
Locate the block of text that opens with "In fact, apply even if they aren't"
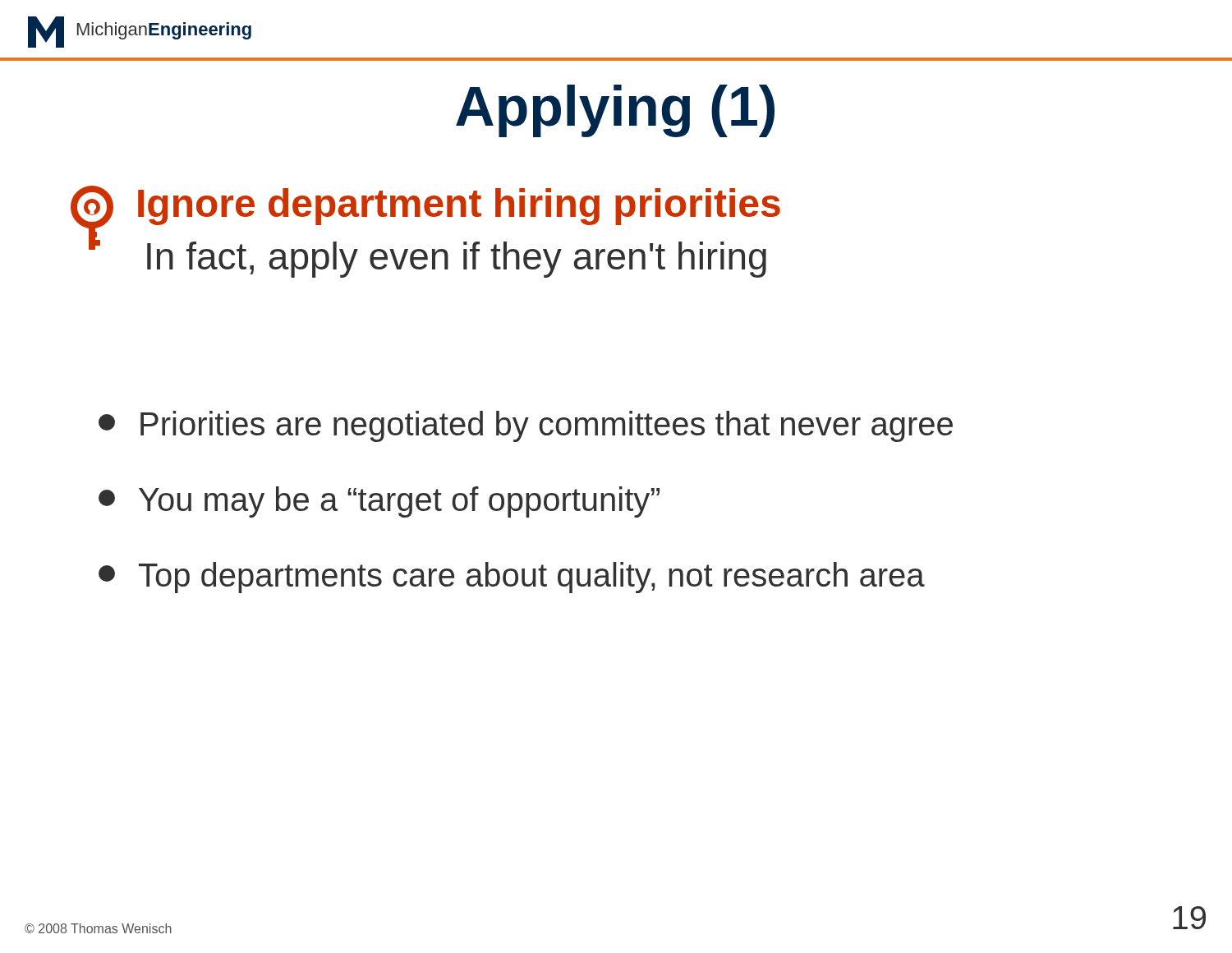point(456,256)
